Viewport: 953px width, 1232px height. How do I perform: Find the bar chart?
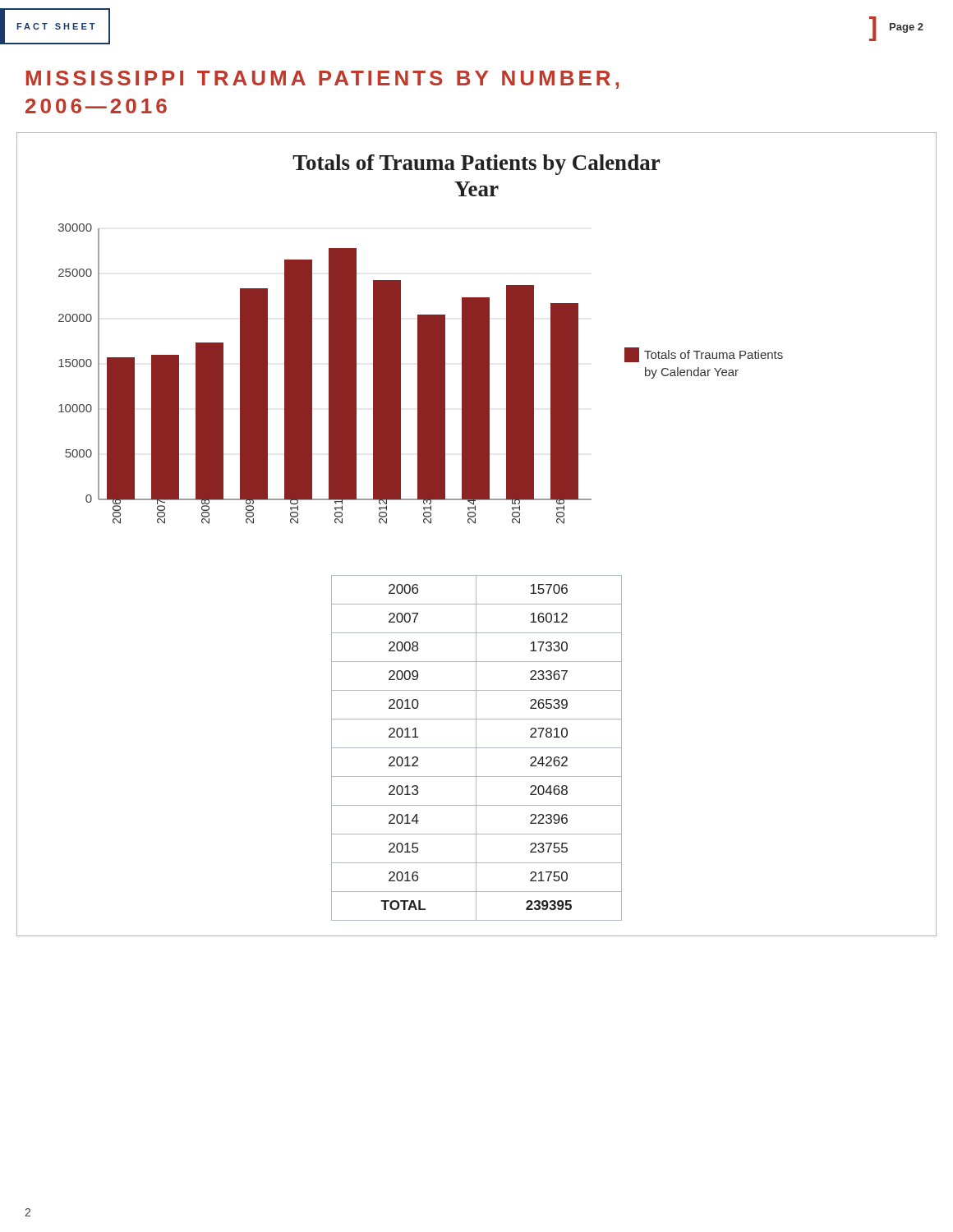tap(476, 349)
